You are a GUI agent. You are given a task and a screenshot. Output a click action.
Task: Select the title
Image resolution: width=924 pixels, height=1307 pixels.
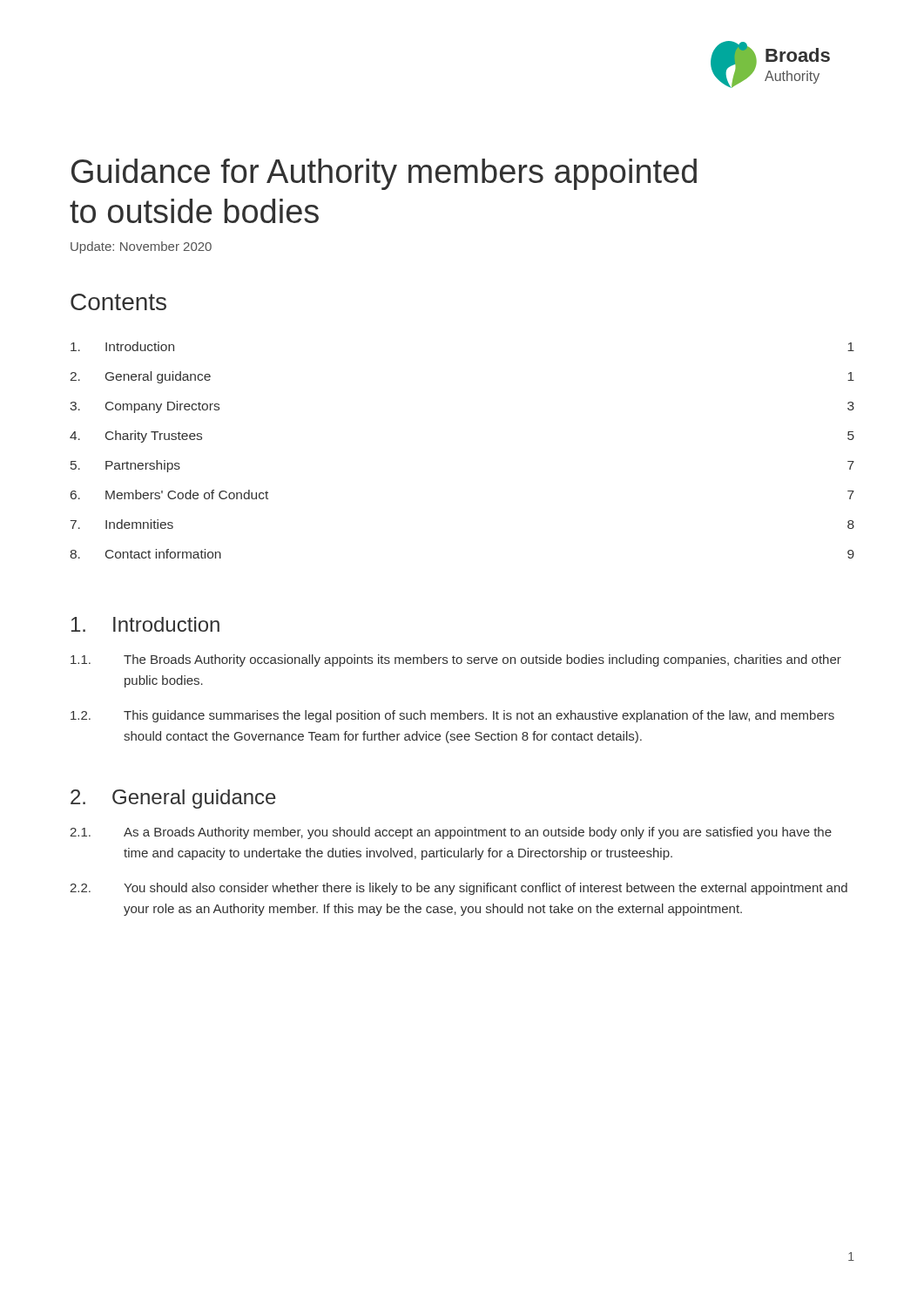point(384,191)
